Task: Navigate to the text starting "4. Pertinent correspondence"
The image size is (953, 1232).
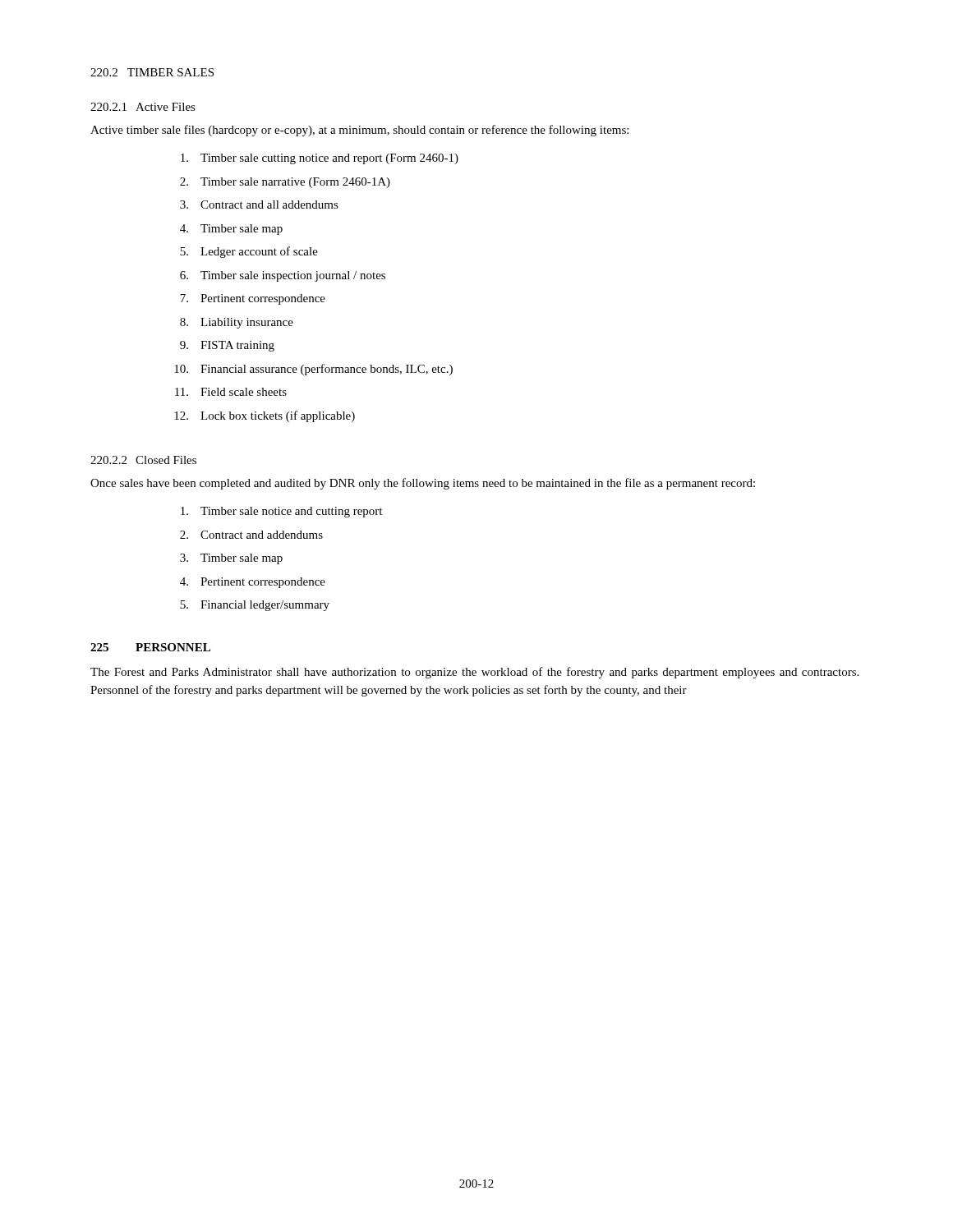Action: tap(253, 583)
